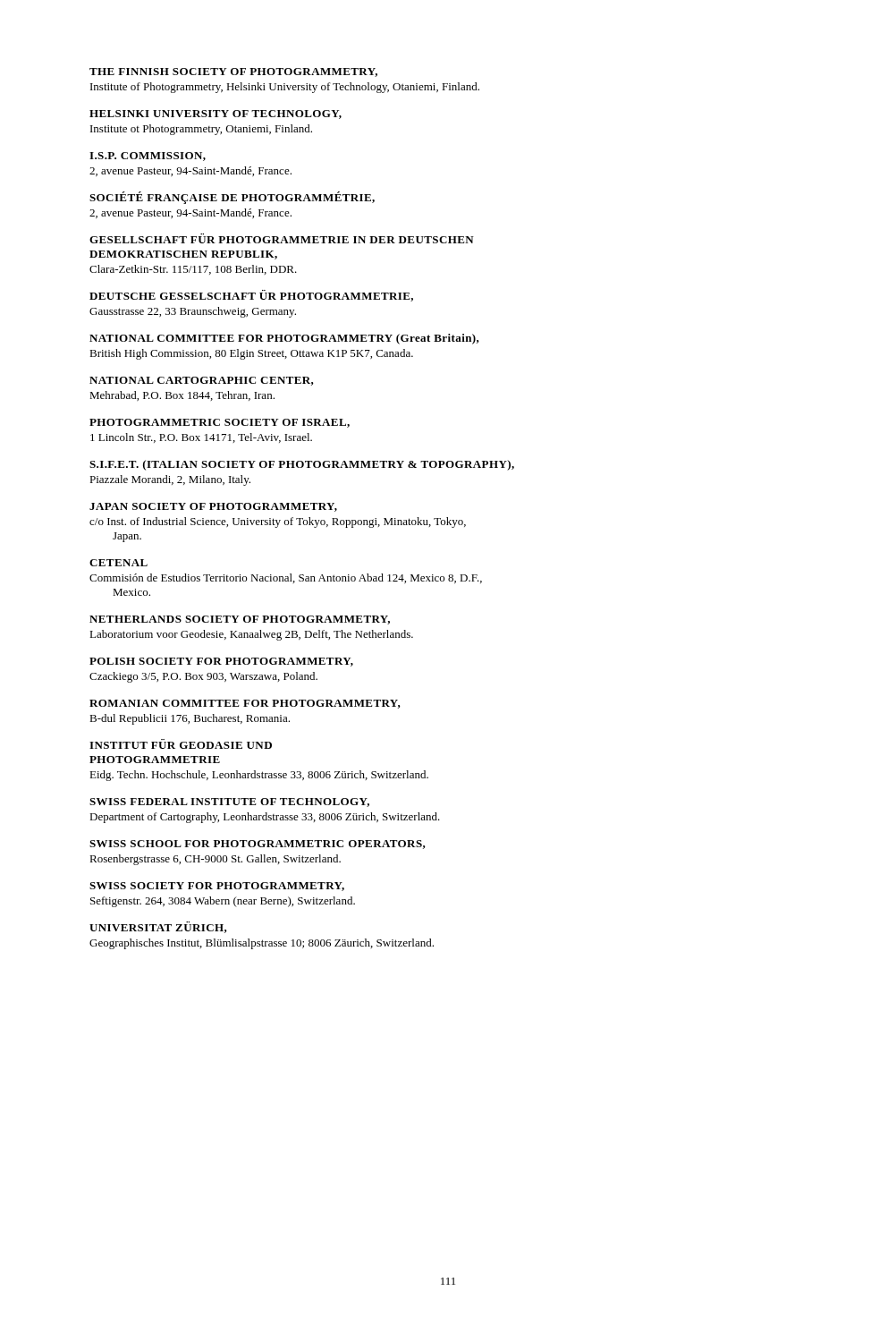The height and width of the screenshot is (1342, 896).
Task: Locate the list item that says "HELSINKI UNIVERSITY OF TECHNOLOGY, Institute ot Photogrammetry,"
Action: [x=216, y=115]
